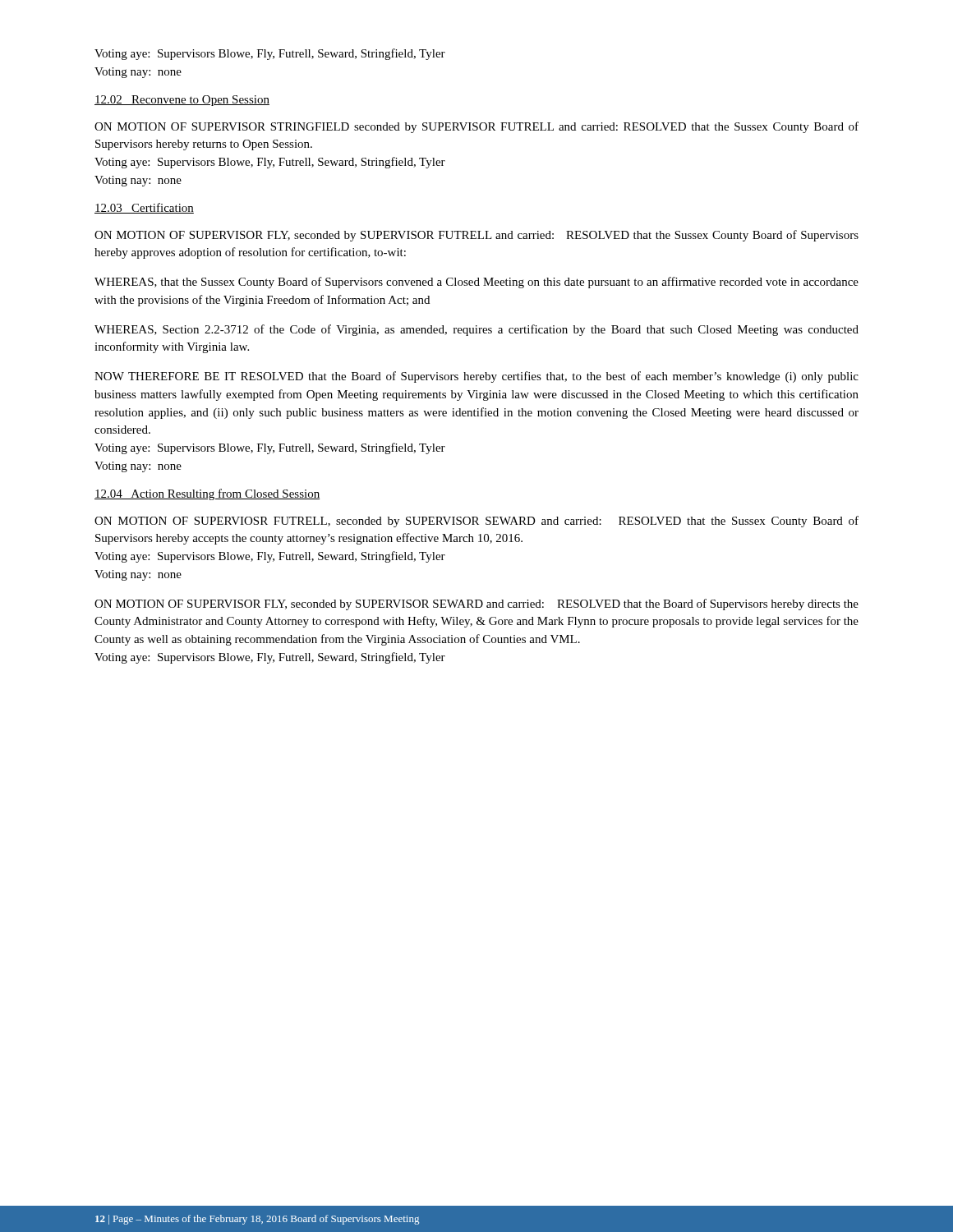Click on the text block containing "NOW THEREFORE BE IT RESOLVED that"
Screen dimensions: 1232x953
pos(476,421)
